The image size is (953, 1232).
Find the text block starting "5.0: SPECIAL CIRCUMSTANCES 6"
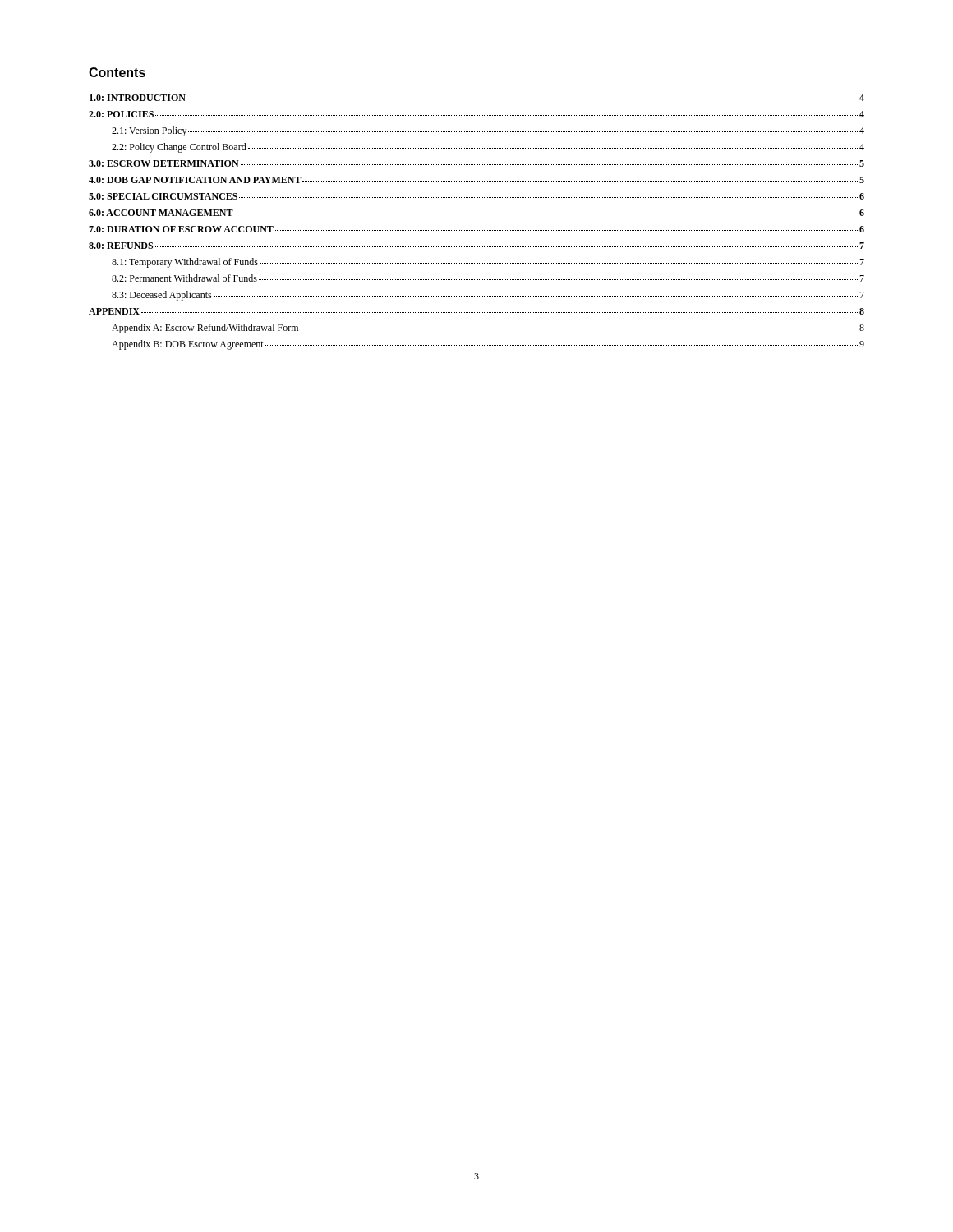pyautogui.click(x=476, y=197)
